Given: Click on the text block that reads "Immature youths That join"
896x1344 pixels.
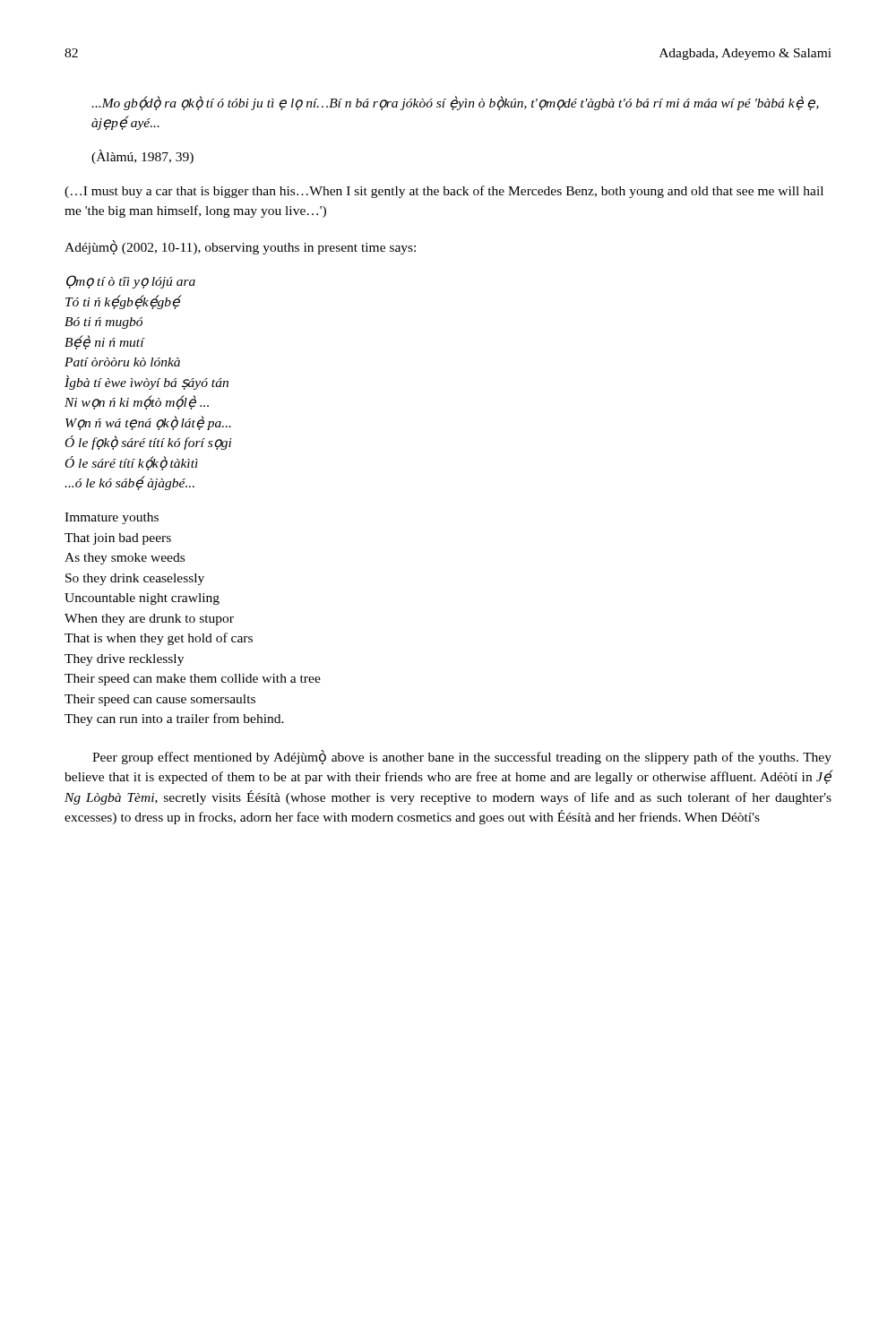Looking at the screenshot, I should [112, 518].
